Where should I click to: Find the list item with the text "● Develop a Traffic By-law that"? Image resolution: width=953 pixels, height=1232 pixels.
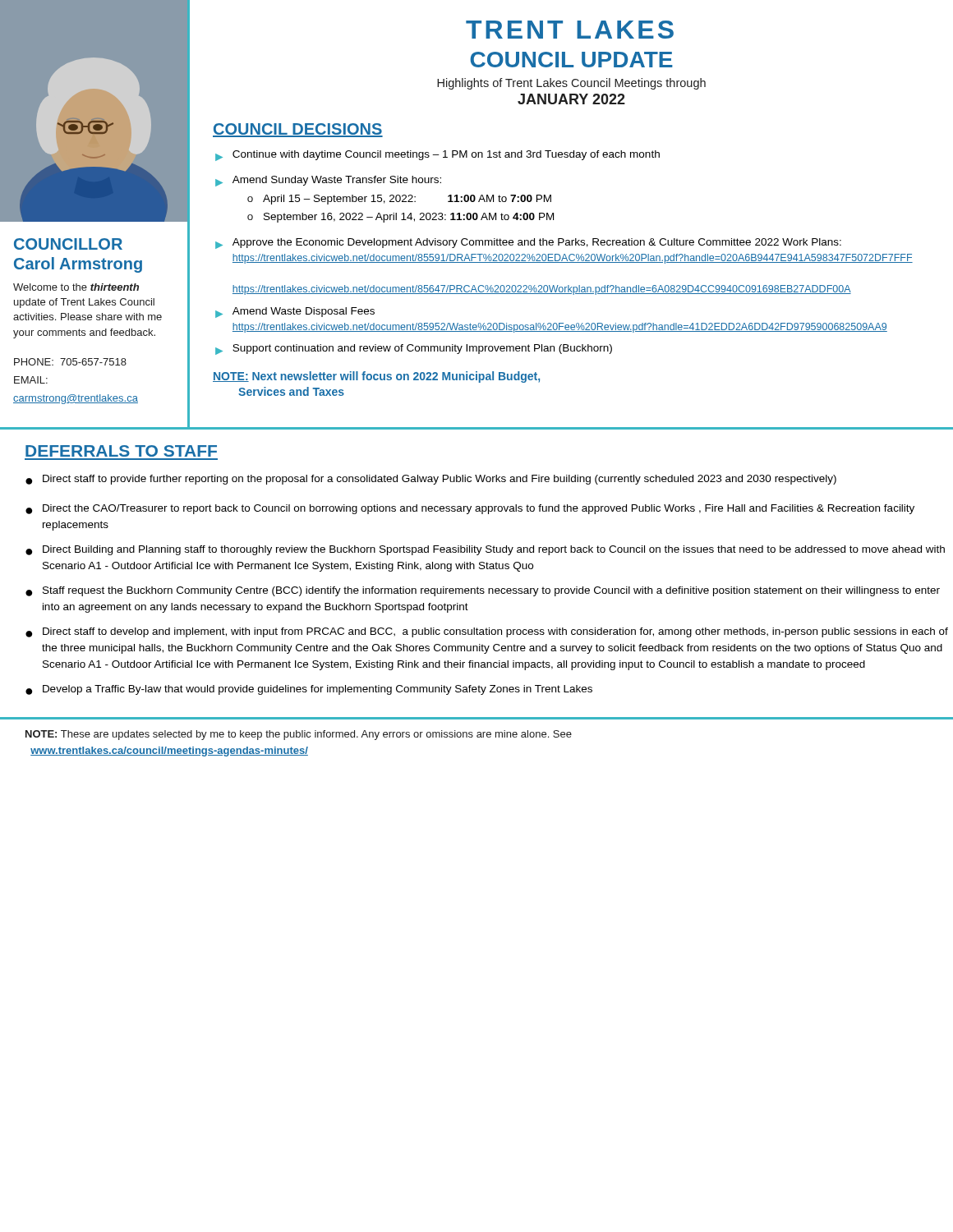(309, 691)
